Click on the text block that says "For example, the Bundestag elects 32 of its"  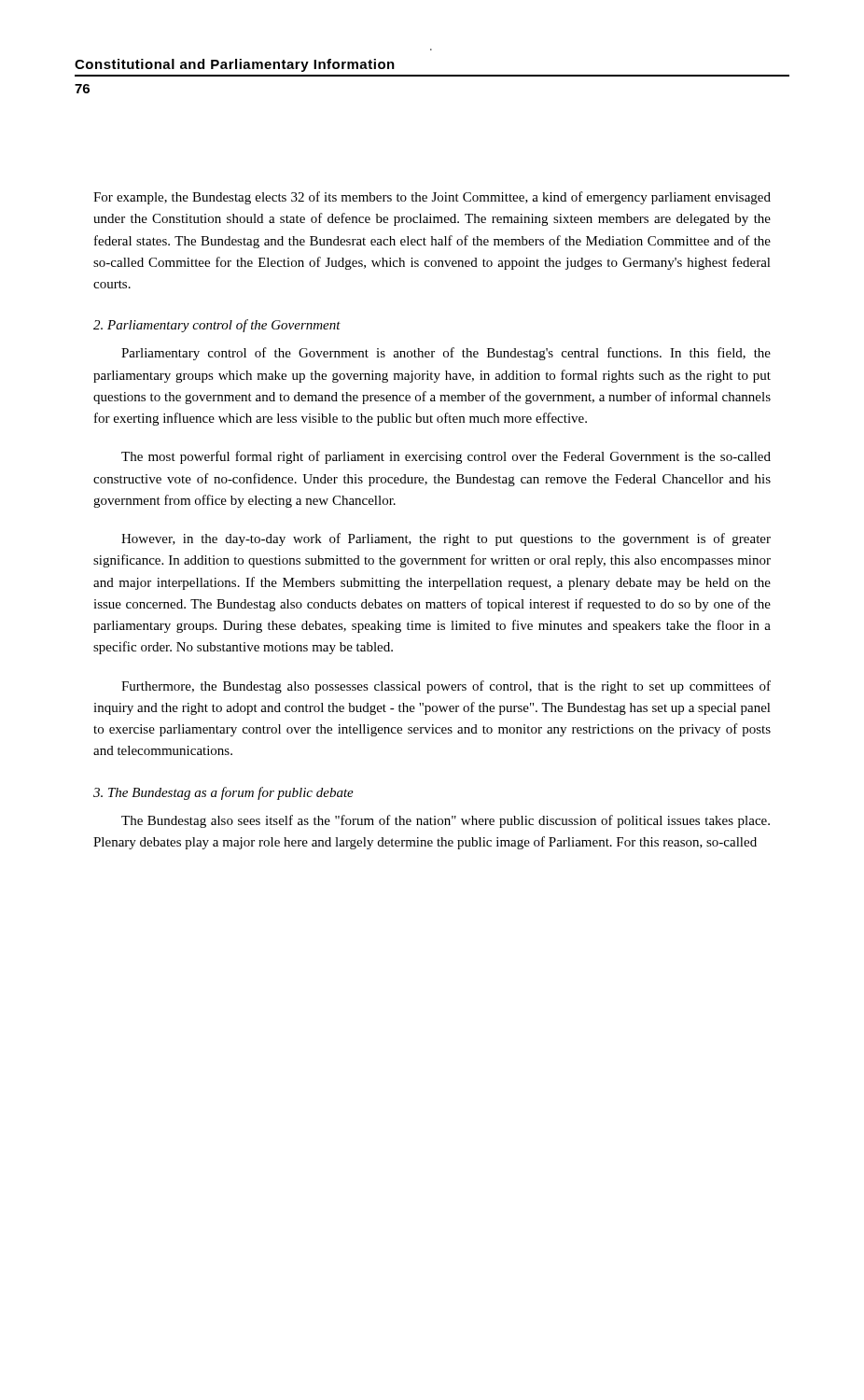432,240
